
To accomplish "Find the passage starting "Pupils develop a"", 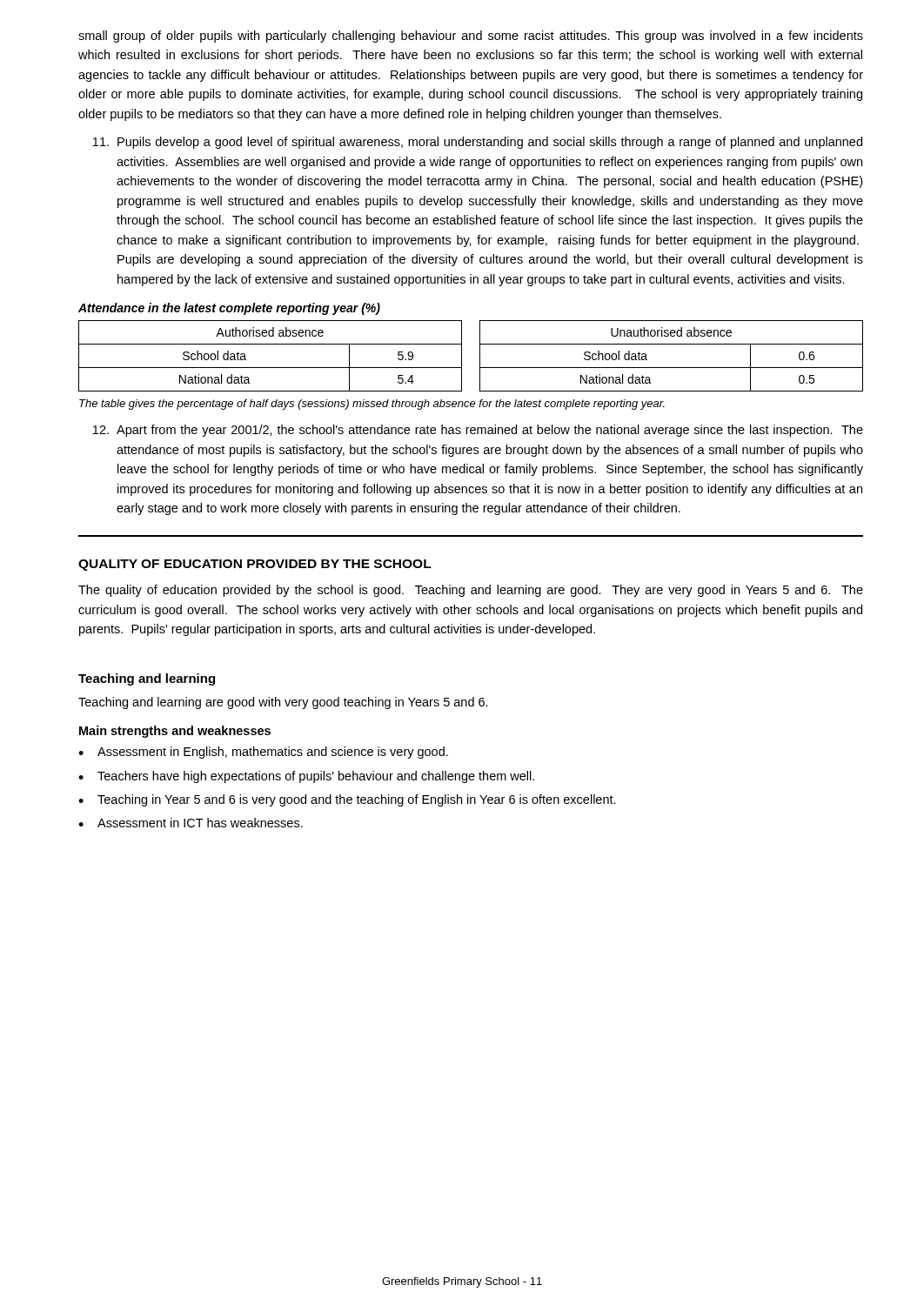I will 471,211.
